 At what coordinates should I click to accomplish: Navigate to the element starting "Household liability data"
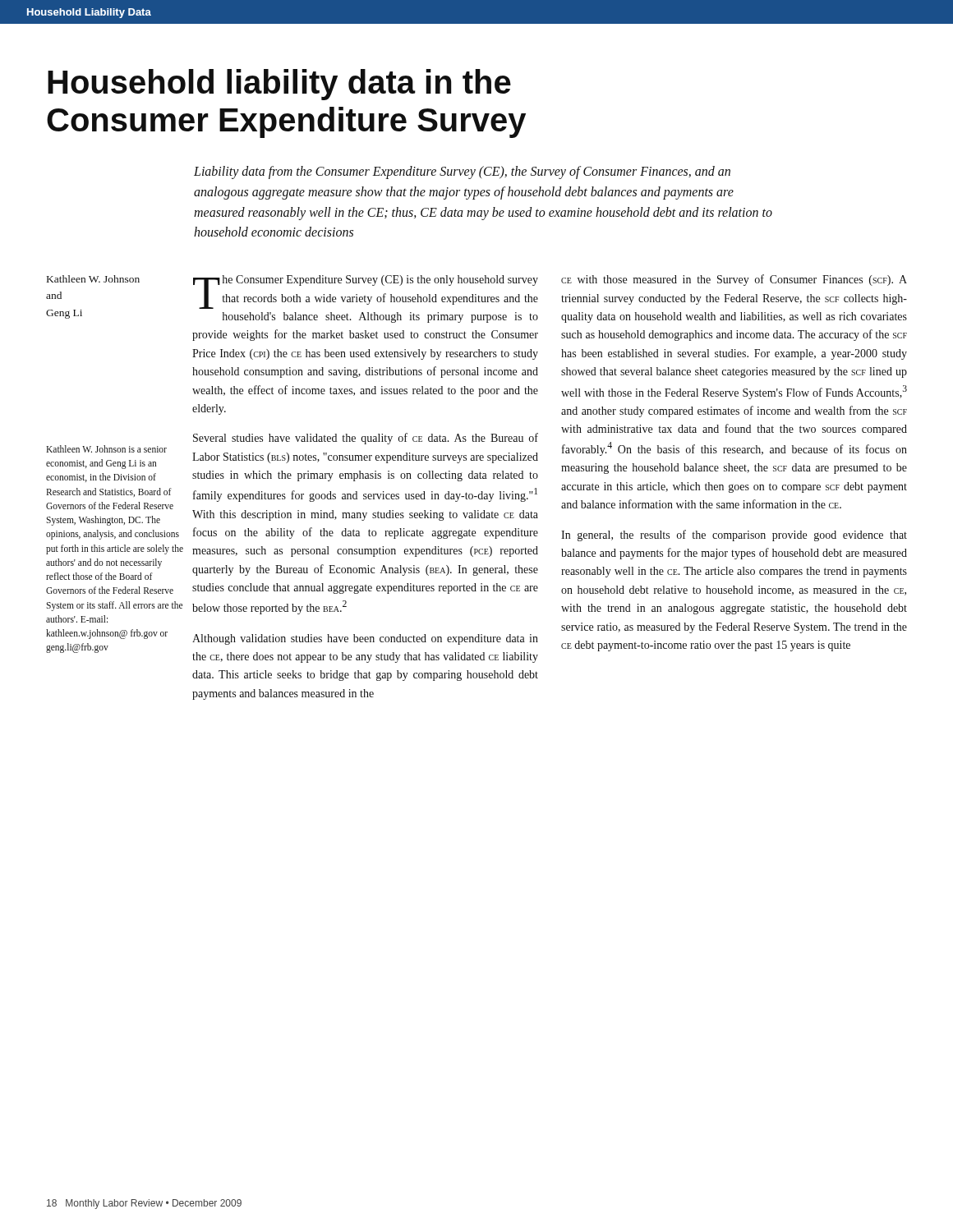[476, 101]
